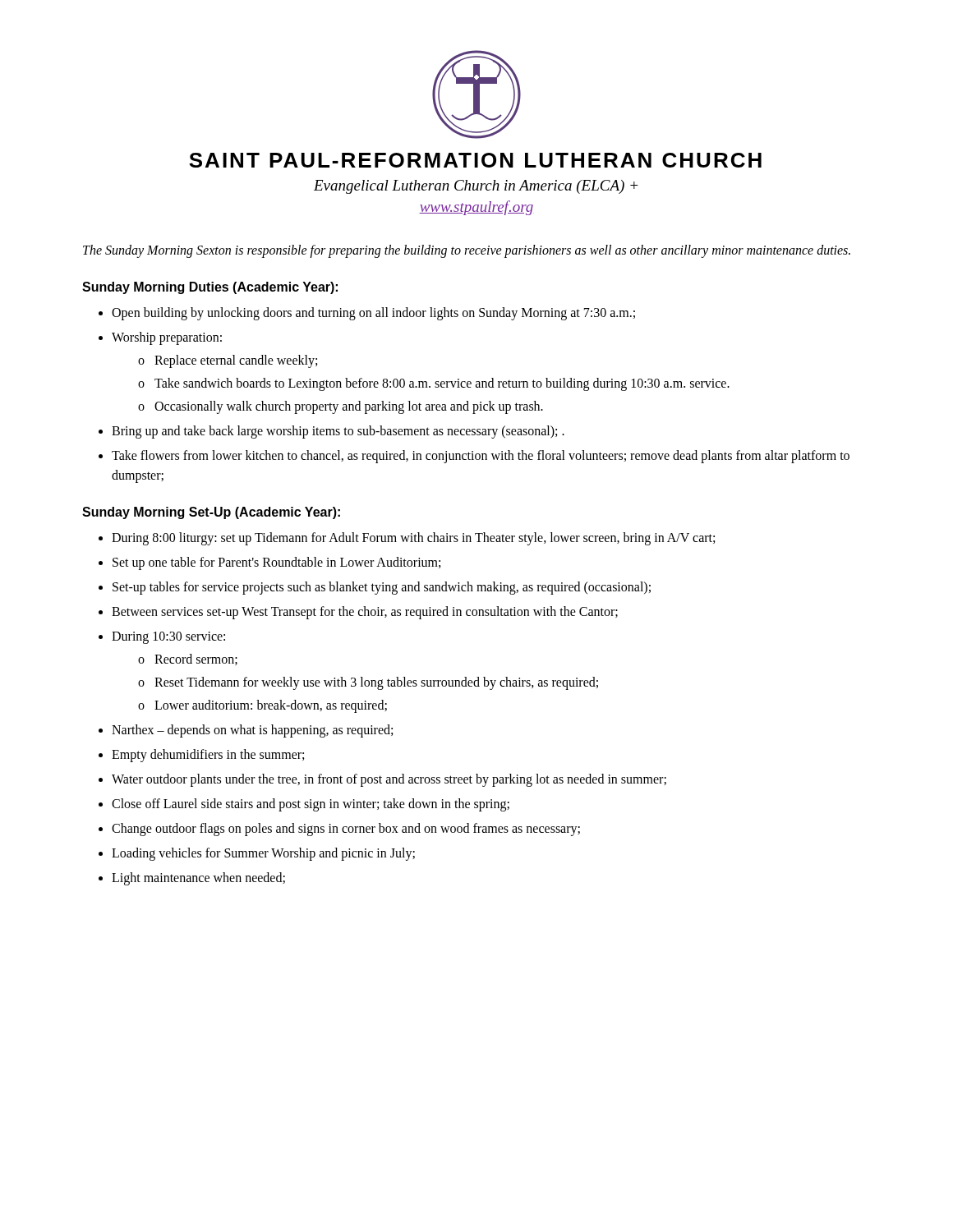This screenshot has height=1232, width=953.
Task: Point to the passage starting "During 8:00 liturgy: set"
Action: pyautogui.click(x=414, y=538)
